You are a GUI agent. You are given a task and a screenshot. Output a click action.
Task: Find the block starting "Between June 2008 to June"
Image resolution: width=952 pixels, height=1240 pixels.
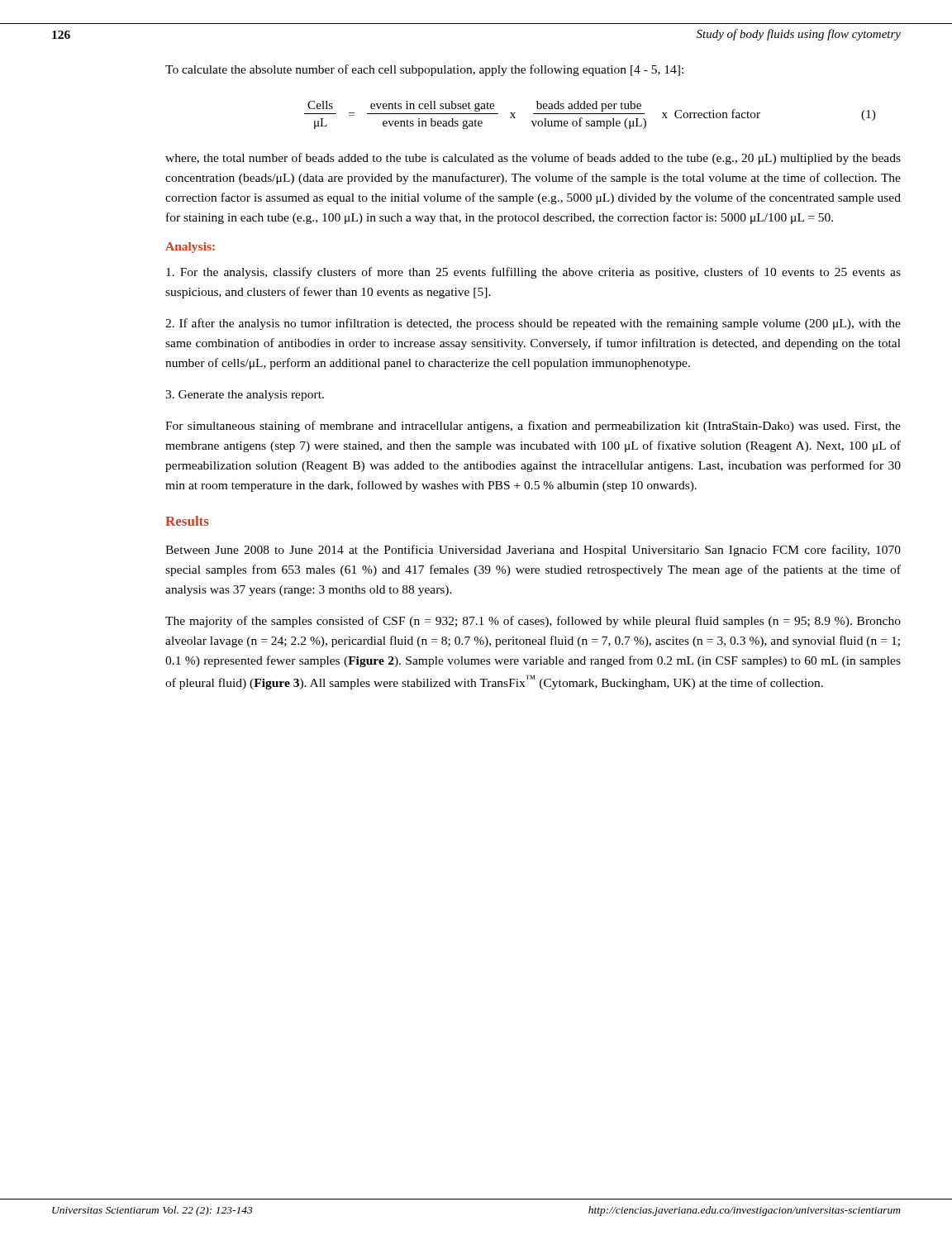(533, 569)
